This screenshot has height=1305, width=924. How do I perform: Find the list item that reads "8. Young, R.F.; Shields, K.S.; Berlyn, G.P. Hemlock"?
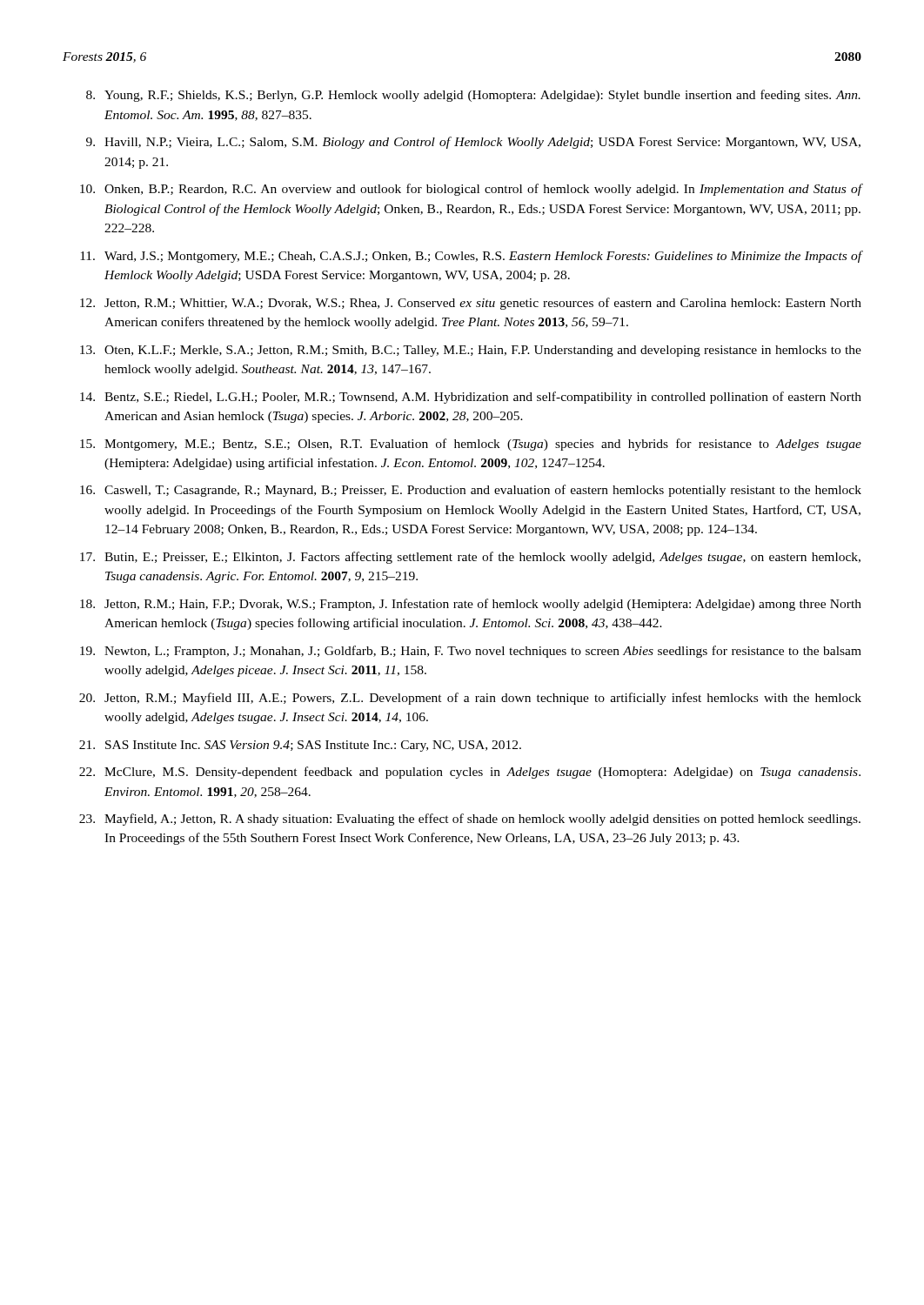click(462, 105)
